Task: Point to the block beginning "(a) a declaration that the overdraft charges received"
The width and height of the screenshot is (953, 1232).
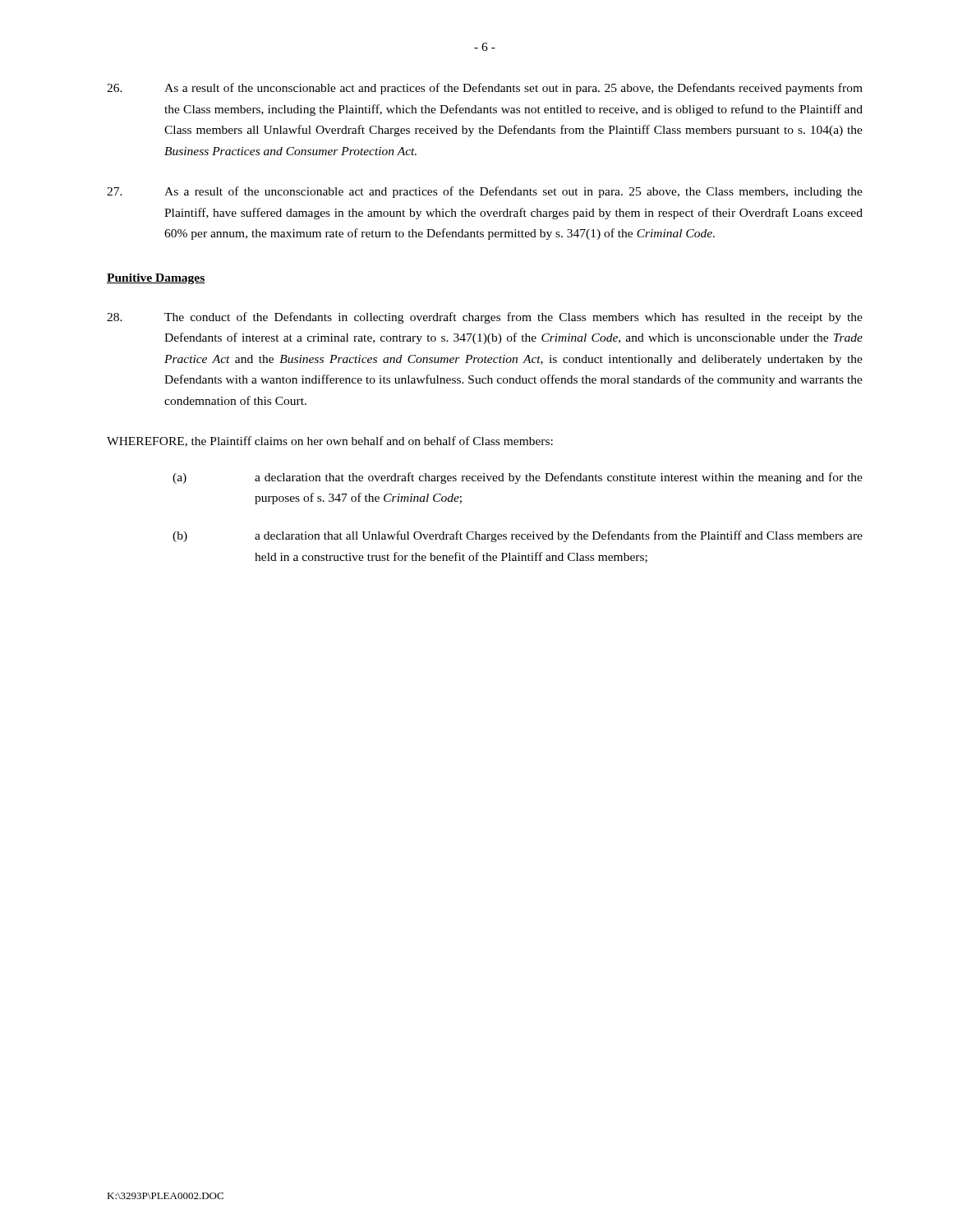Action: pyautogui.click(x=485, y=487)
